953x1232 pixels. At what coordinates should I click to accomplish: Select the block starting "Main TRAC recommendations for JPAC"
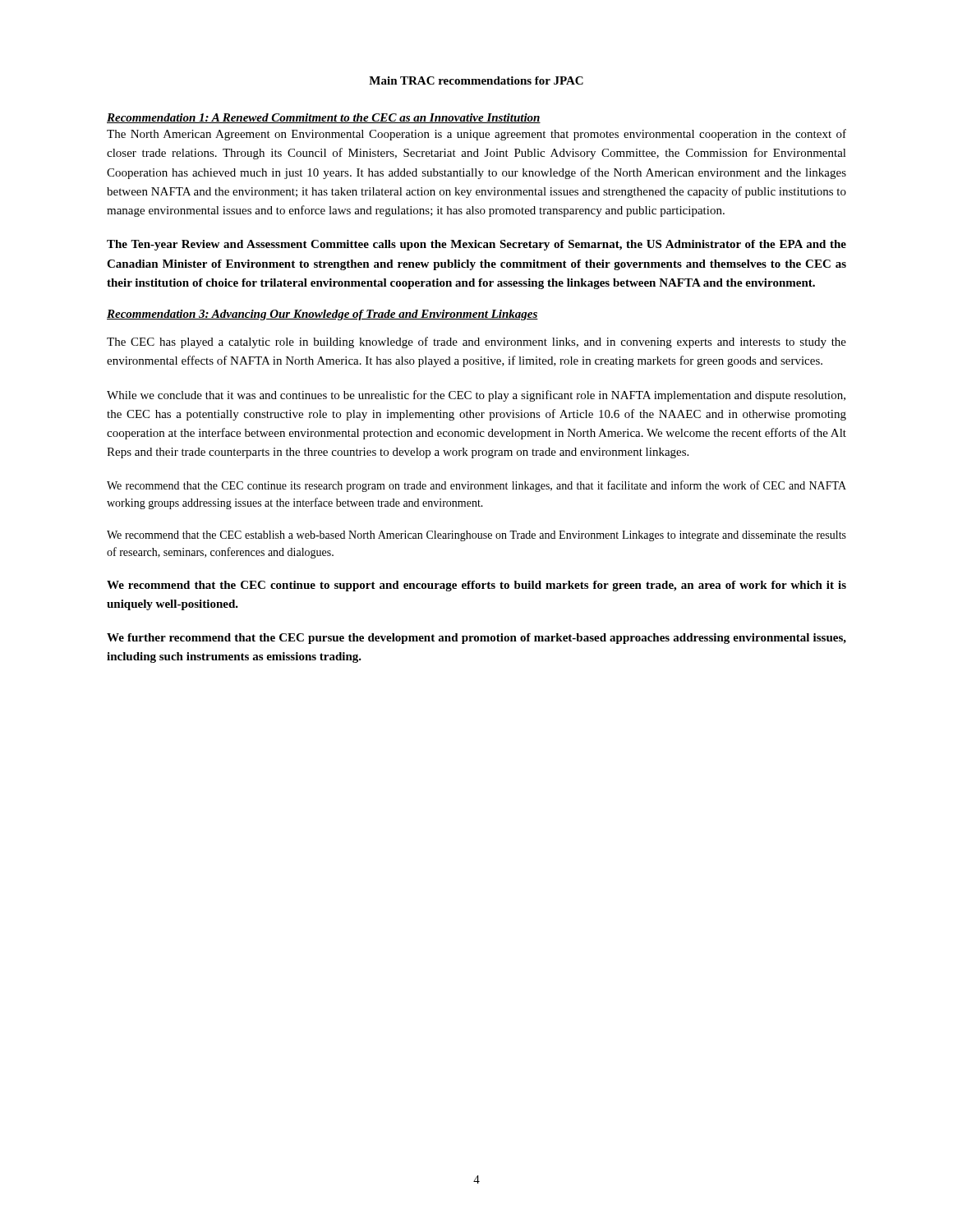tap(476, 81)
